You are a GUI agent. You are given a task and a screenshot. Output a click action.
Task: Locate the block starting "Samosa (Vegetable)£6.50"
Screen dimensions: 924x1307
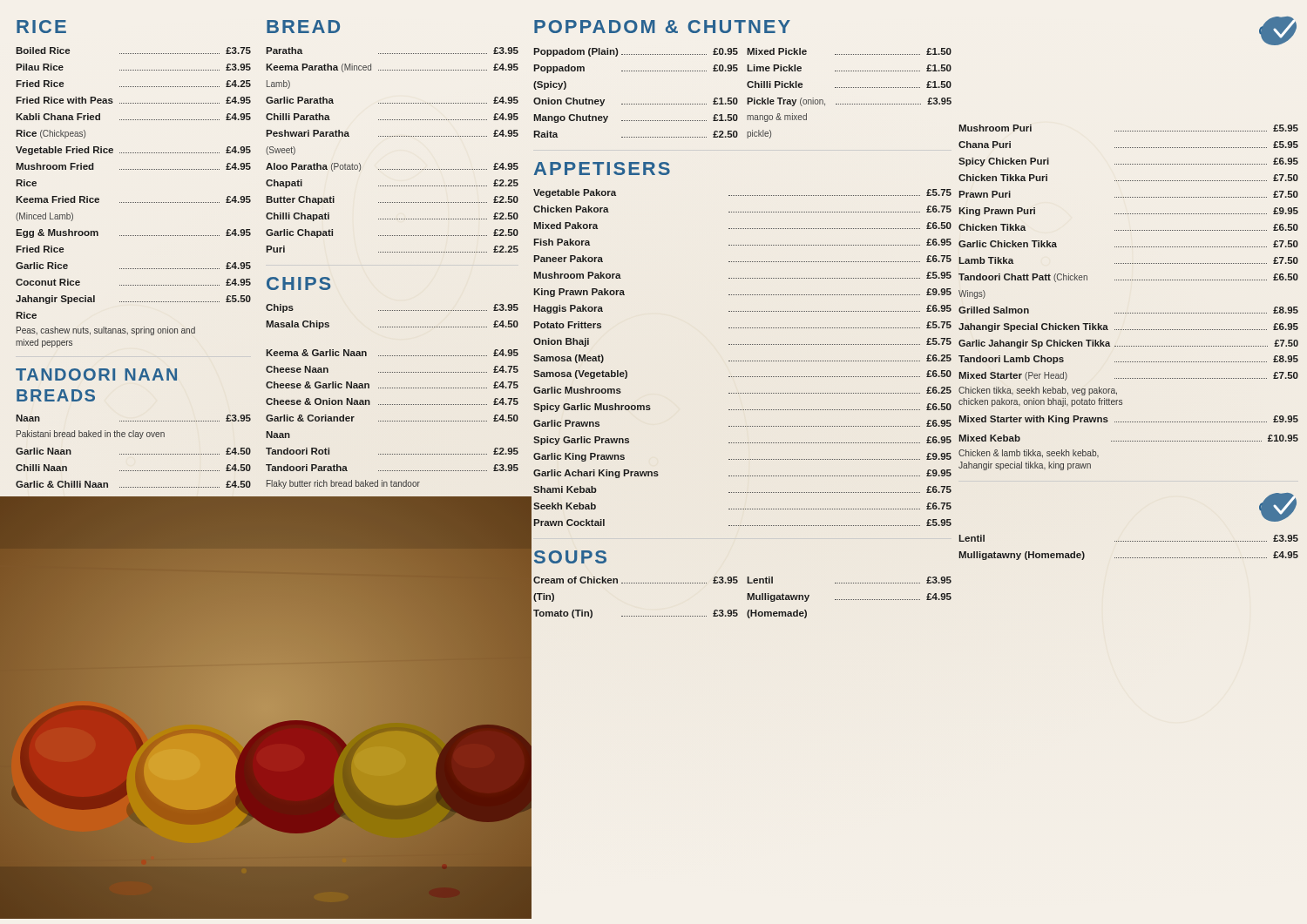click(742, 374)
